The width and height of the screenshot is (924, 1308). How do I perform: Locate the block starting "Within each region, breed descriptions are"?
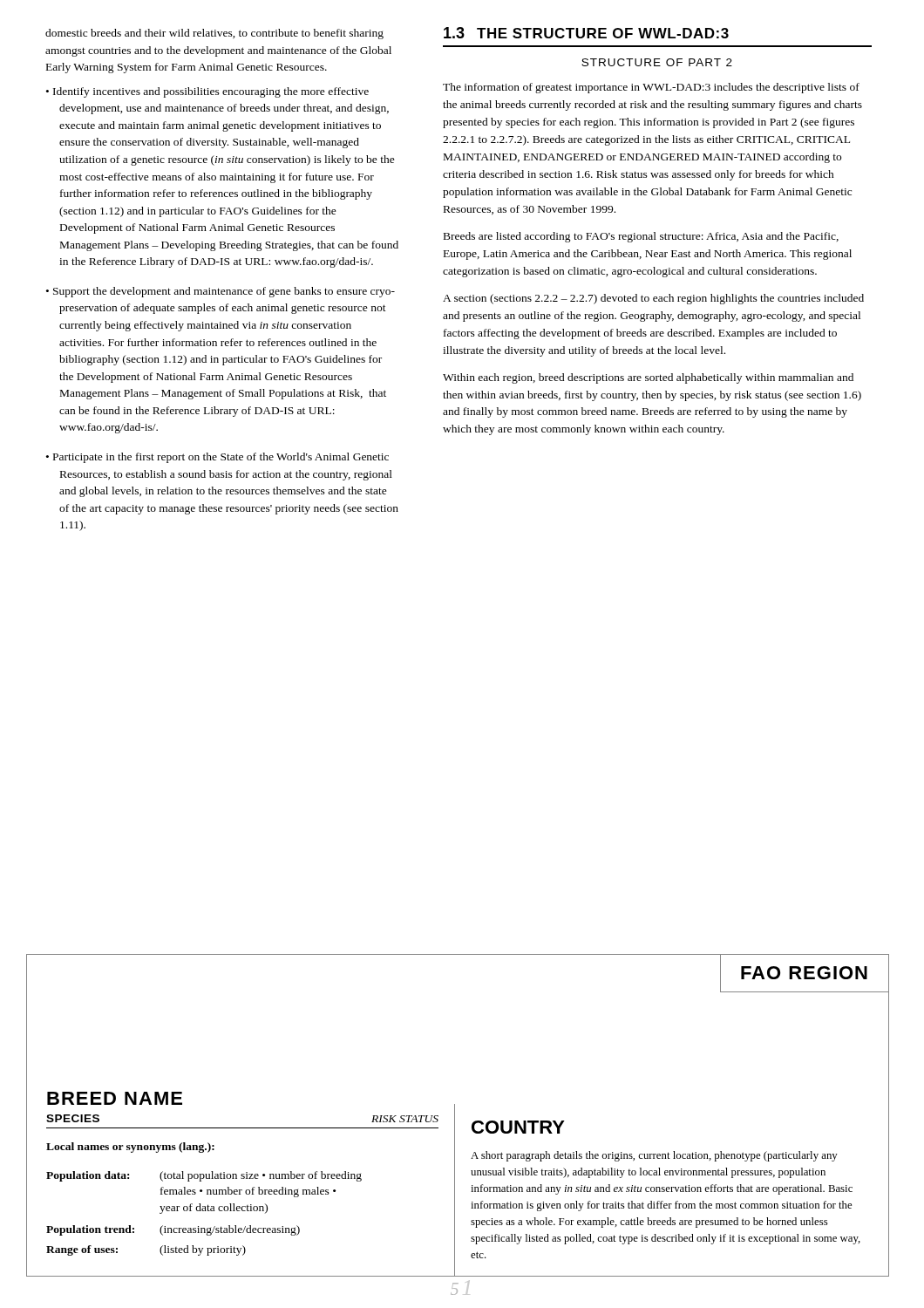click(x=657, y=403)
